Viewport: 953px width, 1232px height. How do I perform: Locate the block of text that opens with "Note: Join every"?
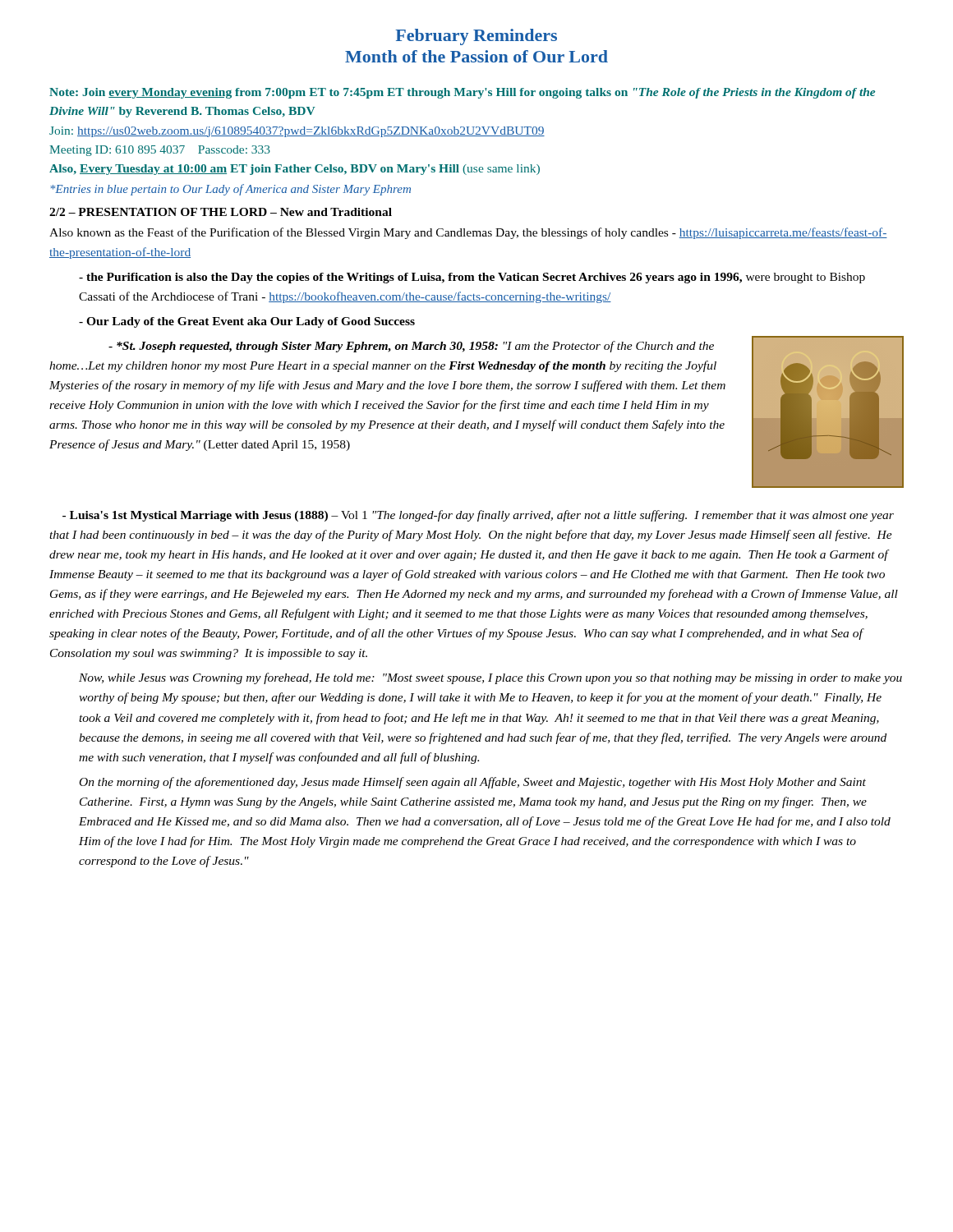click(462, 130)
